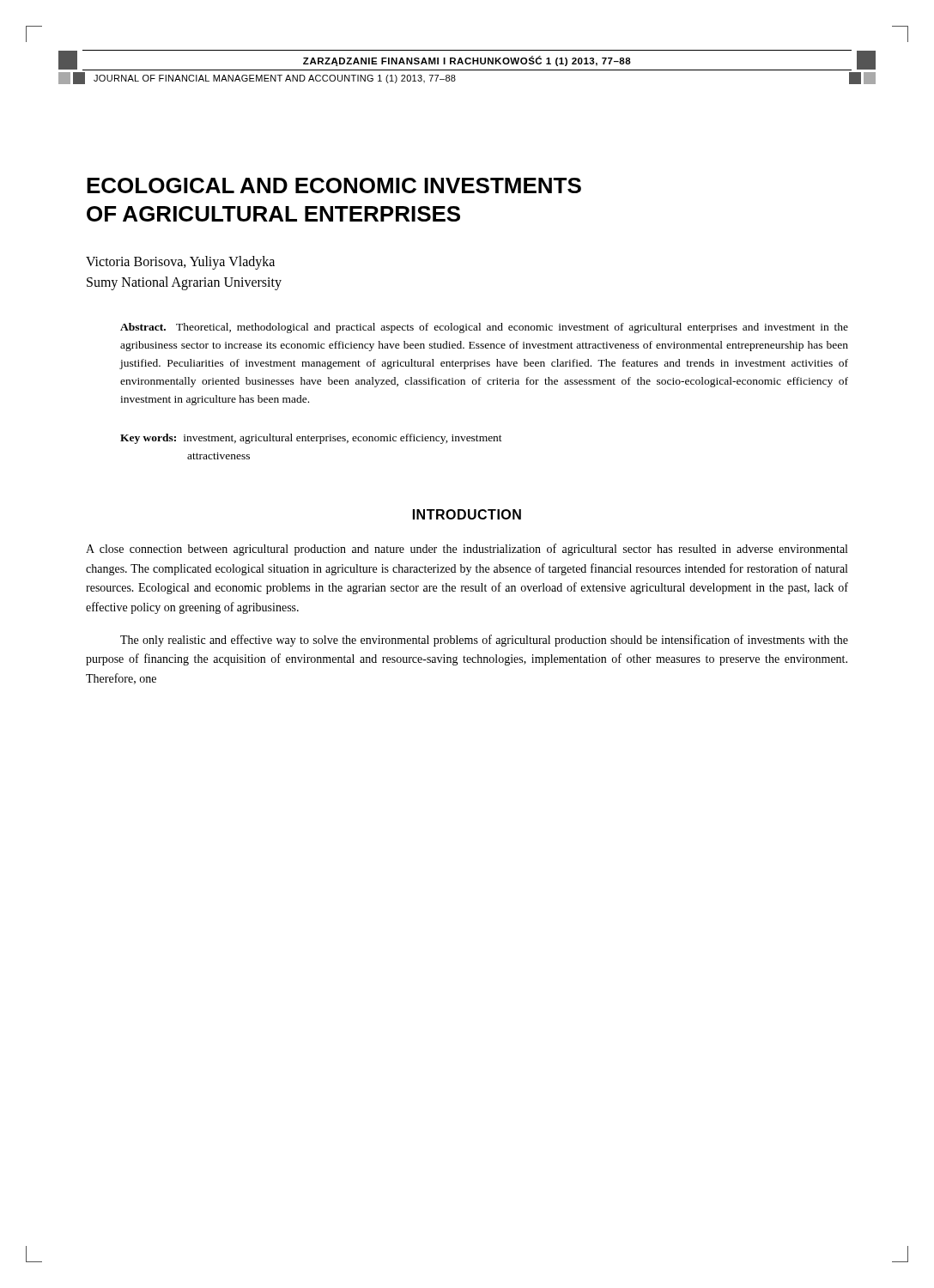
Task: Navigate to the passage starting "ECOLOGICAL AND ECONOMIC INVESTMENTS OF"
Action: [x=334, y=199]
